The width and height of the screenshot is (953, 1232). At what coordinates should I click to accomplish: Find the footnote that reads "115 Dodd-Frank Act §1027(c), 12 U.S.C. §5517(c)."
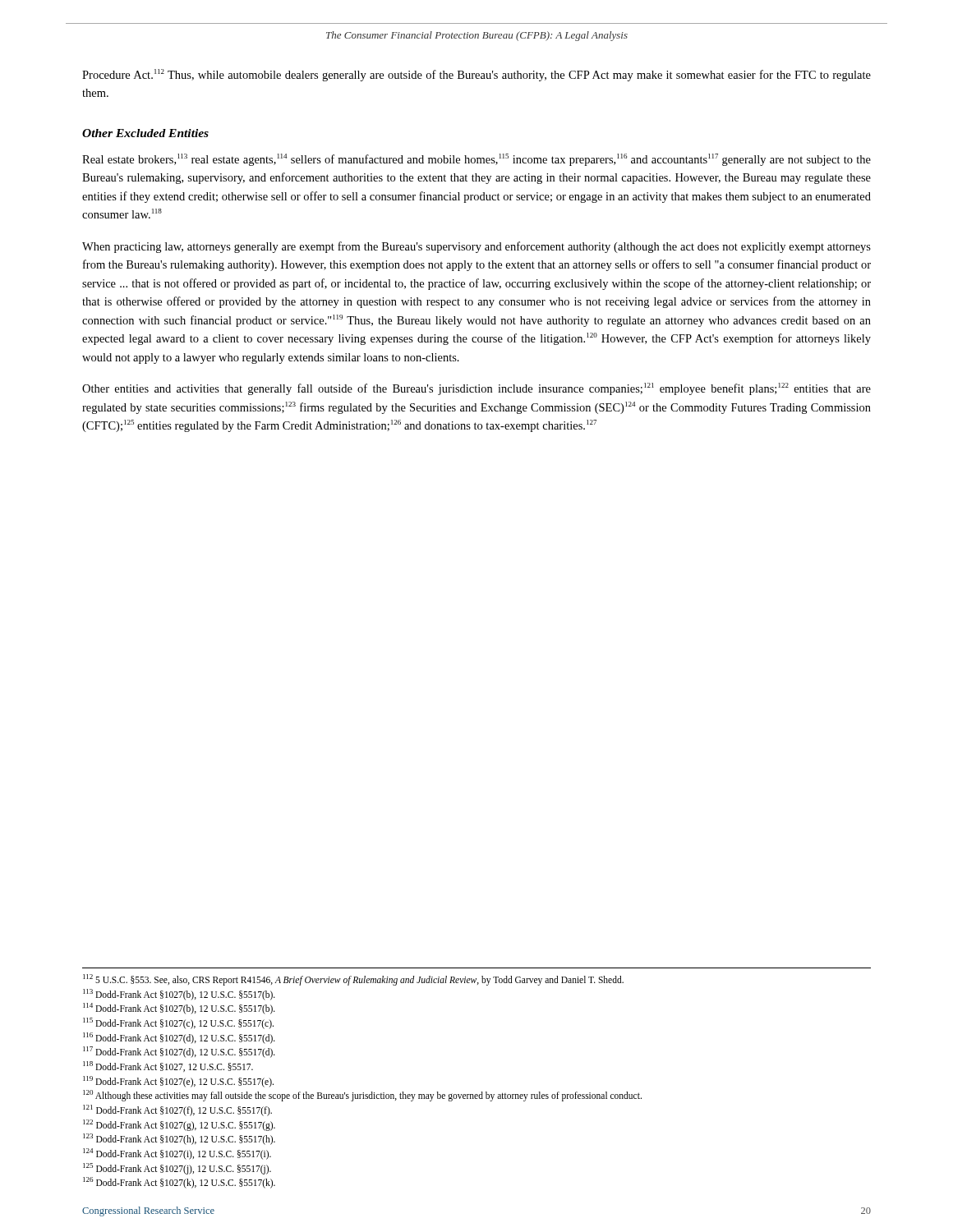[x=178, y=1022]
